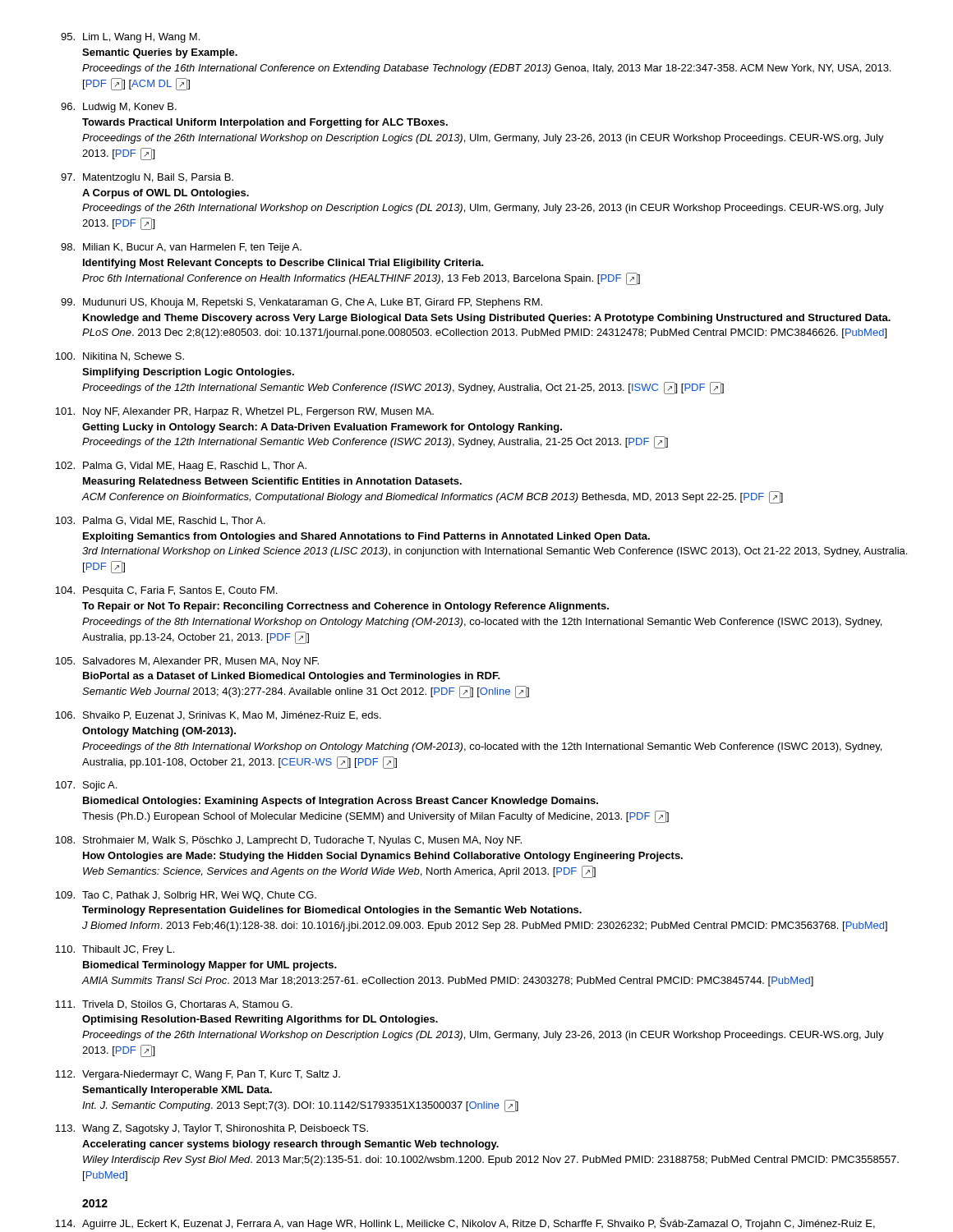Screen dimensions: 1232x953
Task: Click on the text starting "113. Wang Z, Sagotsky"
Action: [476, 1152]
